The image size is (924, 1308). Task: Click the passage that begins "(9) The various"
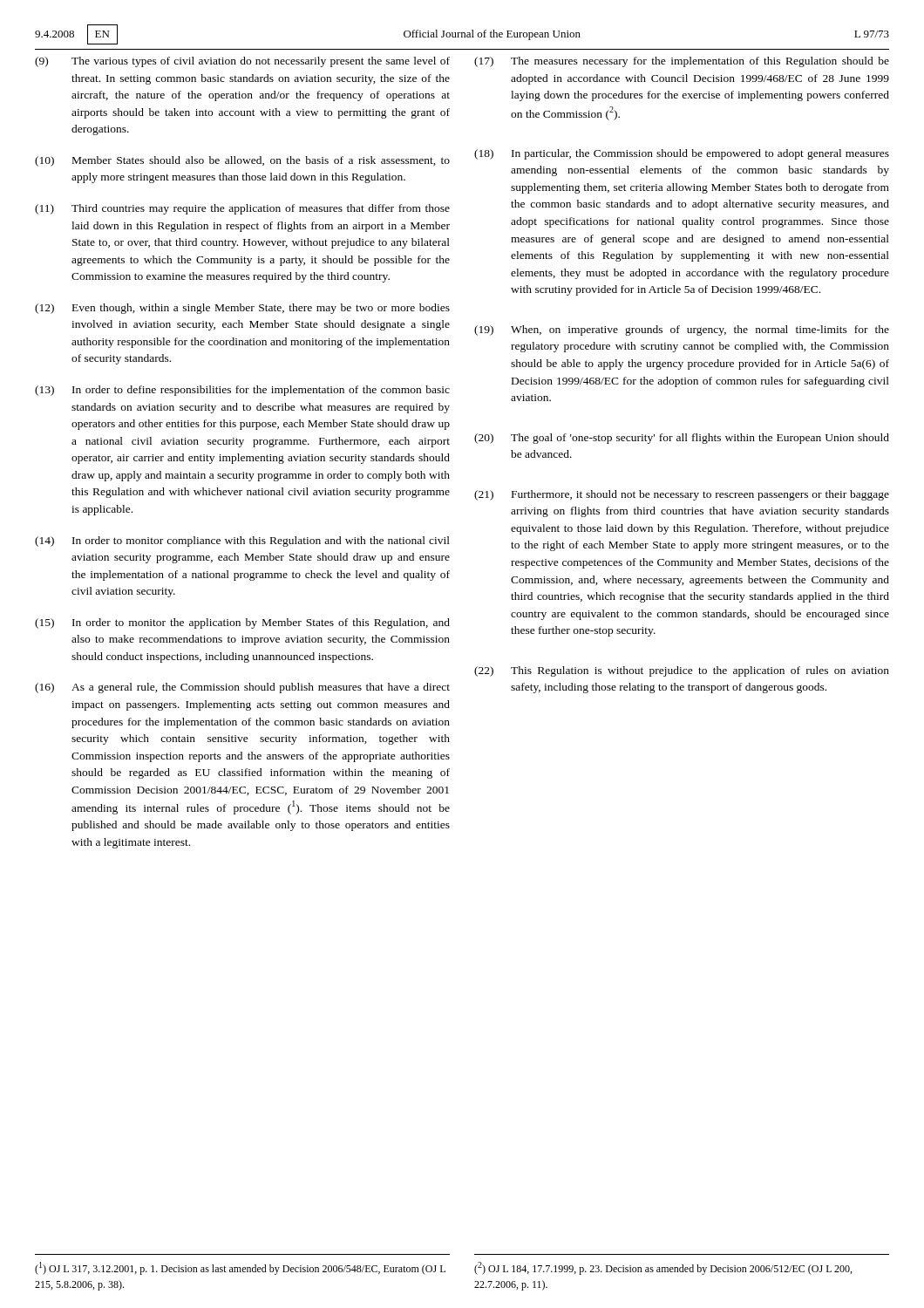click(242, 95)
